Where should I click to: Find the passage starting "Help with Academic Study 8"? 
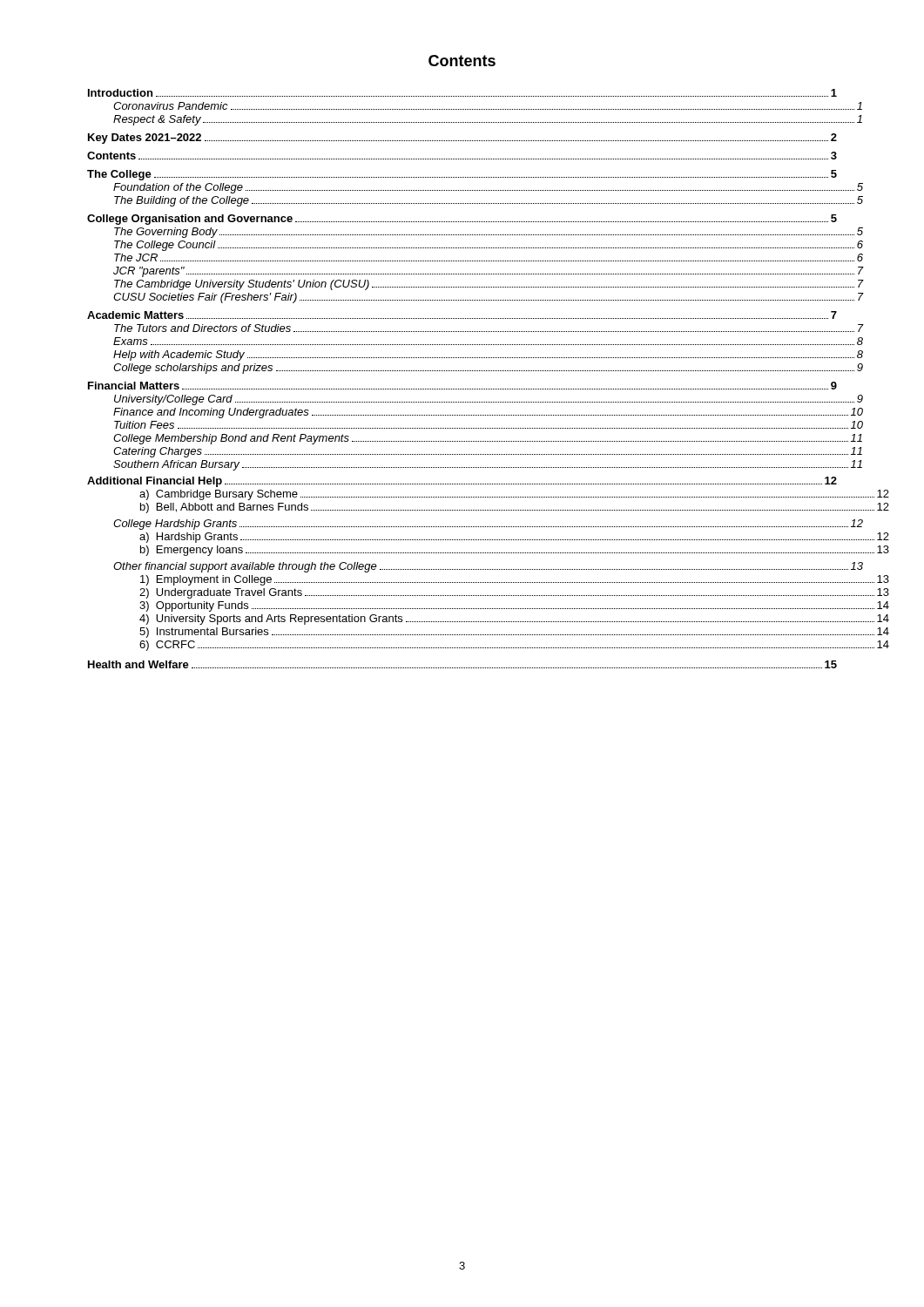pyautogui.click(x=488, y=354)
